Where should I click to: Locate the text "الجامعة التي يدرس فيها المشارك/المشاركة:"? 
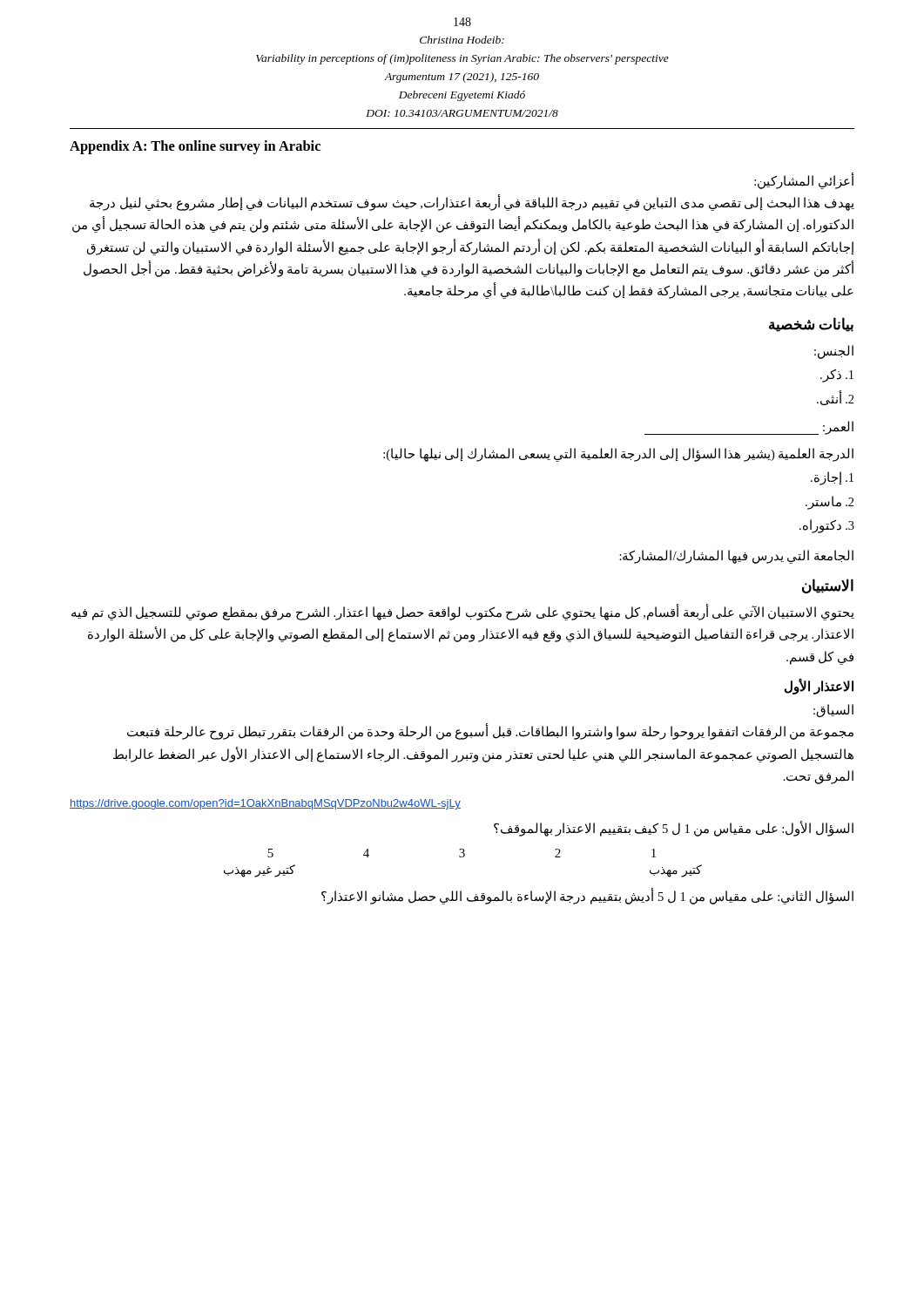[x=737, y=556]
